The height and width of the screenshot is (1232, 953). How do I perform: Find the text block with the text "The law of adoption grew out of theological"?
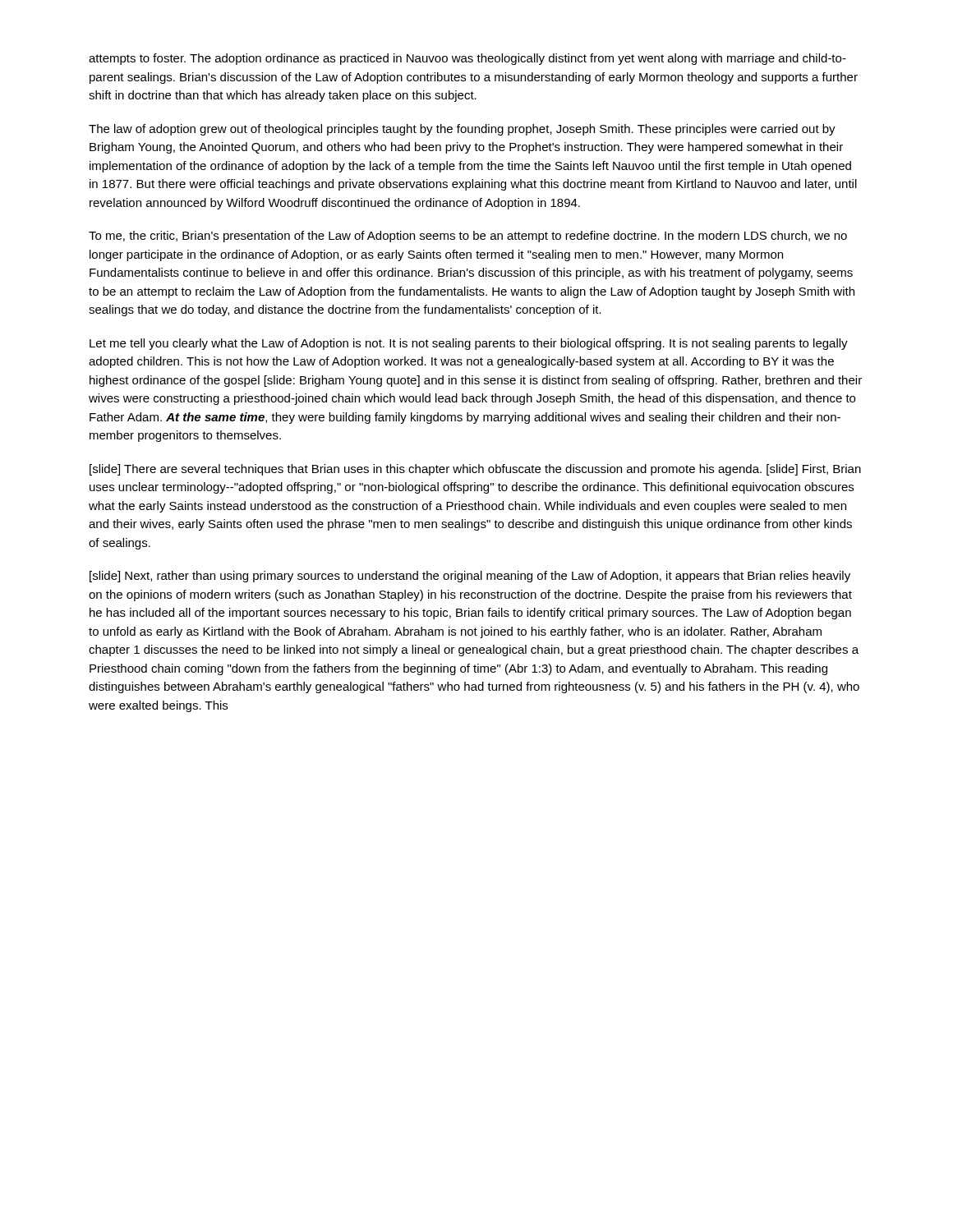click(473, 165)
